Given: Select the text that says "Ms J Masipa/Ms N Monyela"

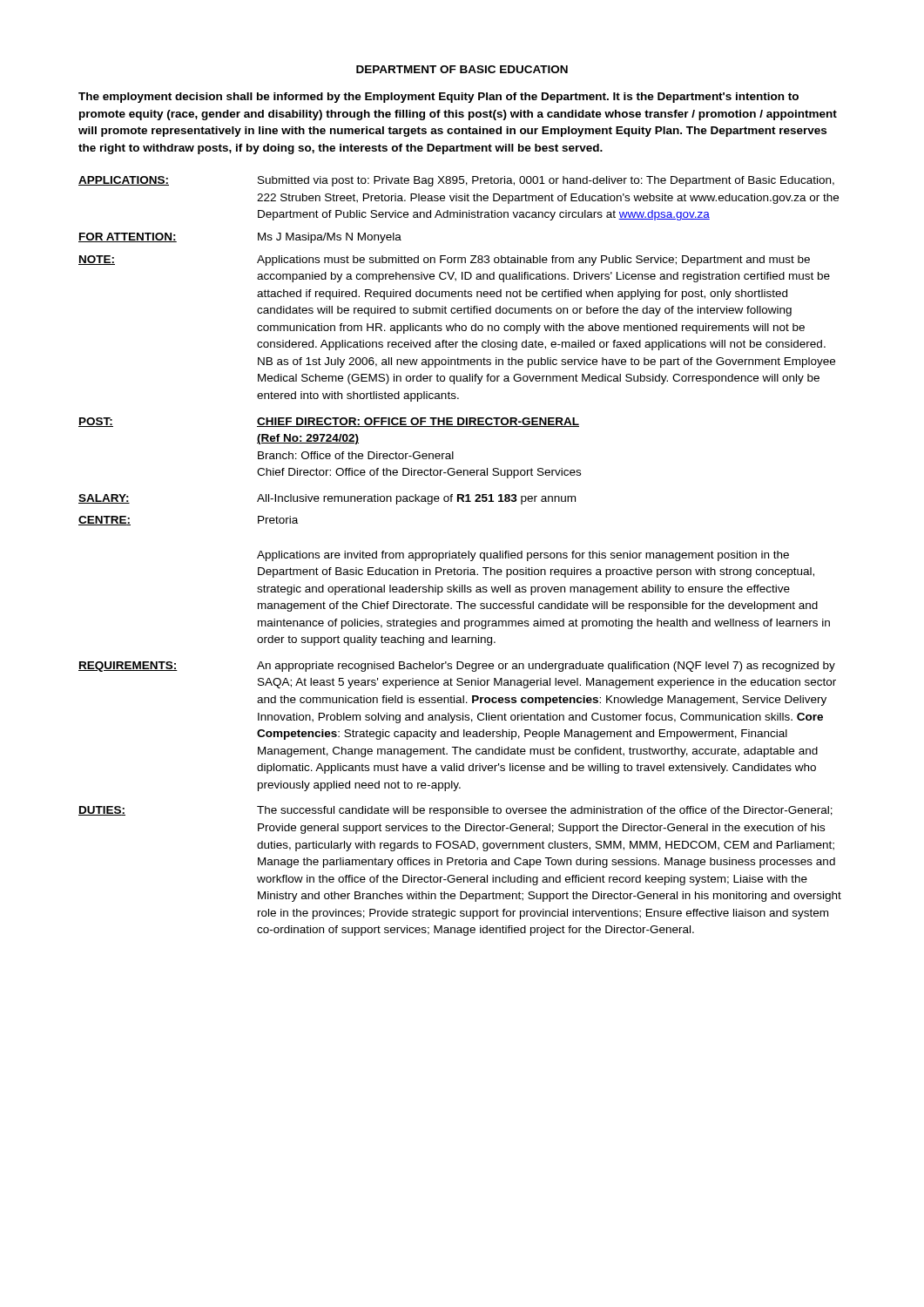Looking at the screenshot, I should click(x=329, y=237).
